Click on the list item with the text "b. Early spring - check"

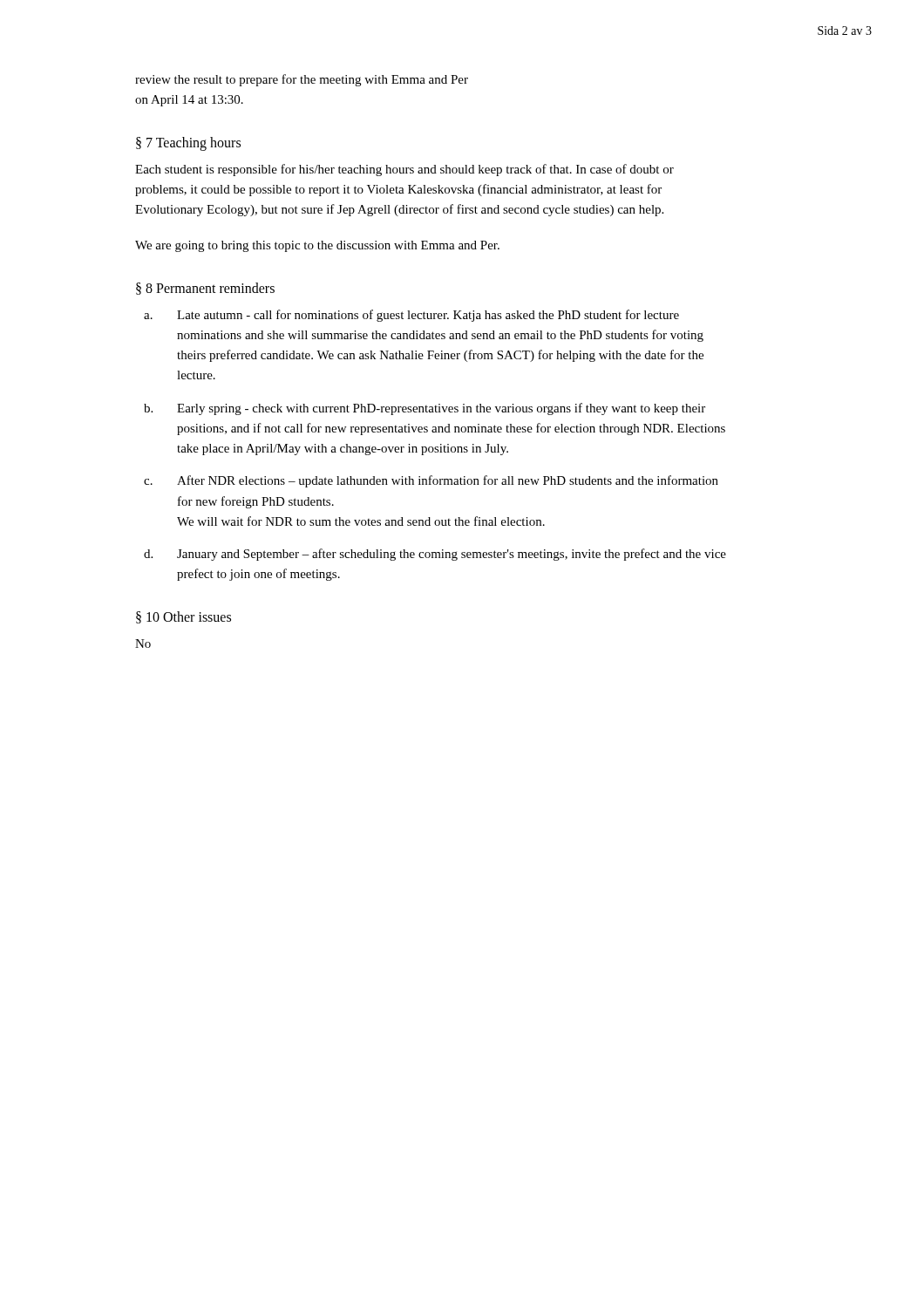coord(431,428)
